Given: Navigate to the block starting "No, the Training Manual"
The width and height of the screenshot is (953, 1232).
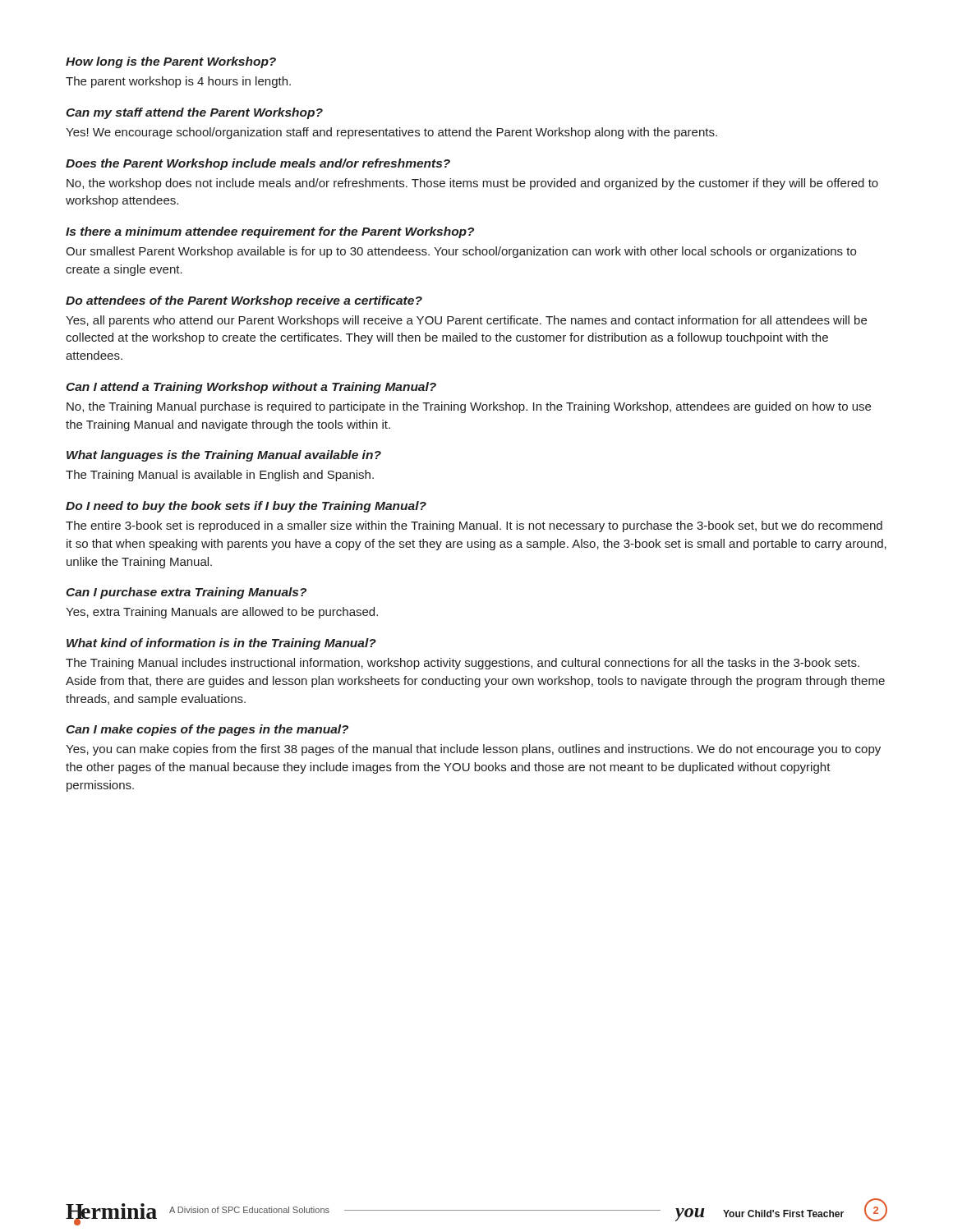Looking at the screenshot, I should pos(469,415).
